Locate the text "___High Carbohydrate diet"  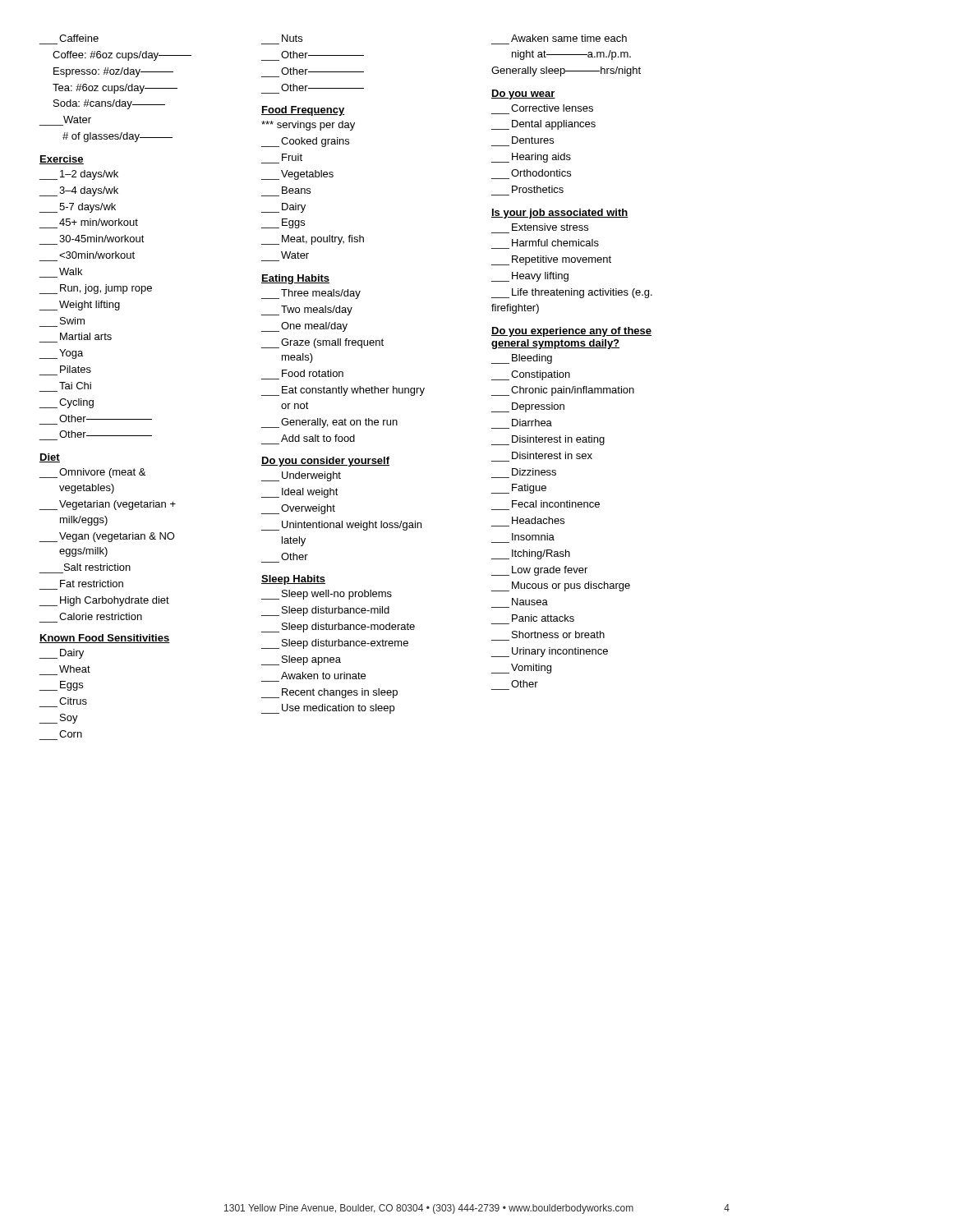click(104, 601)
